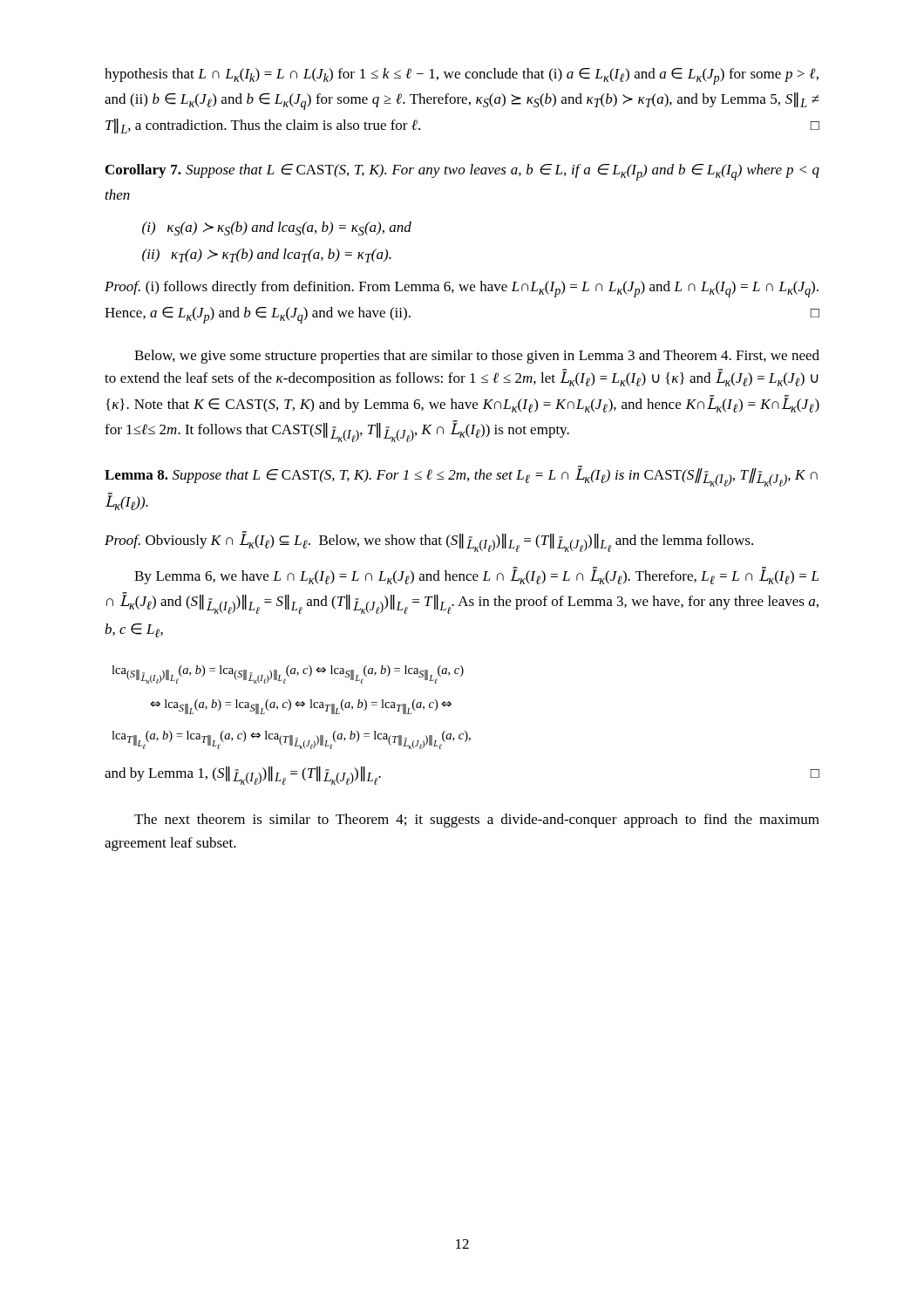This screenshot has height=1308, width=924.
Task: Select the list item with the text "(i) κS(a) ≻ κS(b) and lcaS(a, b)"
Action: [x=276, y=228]
